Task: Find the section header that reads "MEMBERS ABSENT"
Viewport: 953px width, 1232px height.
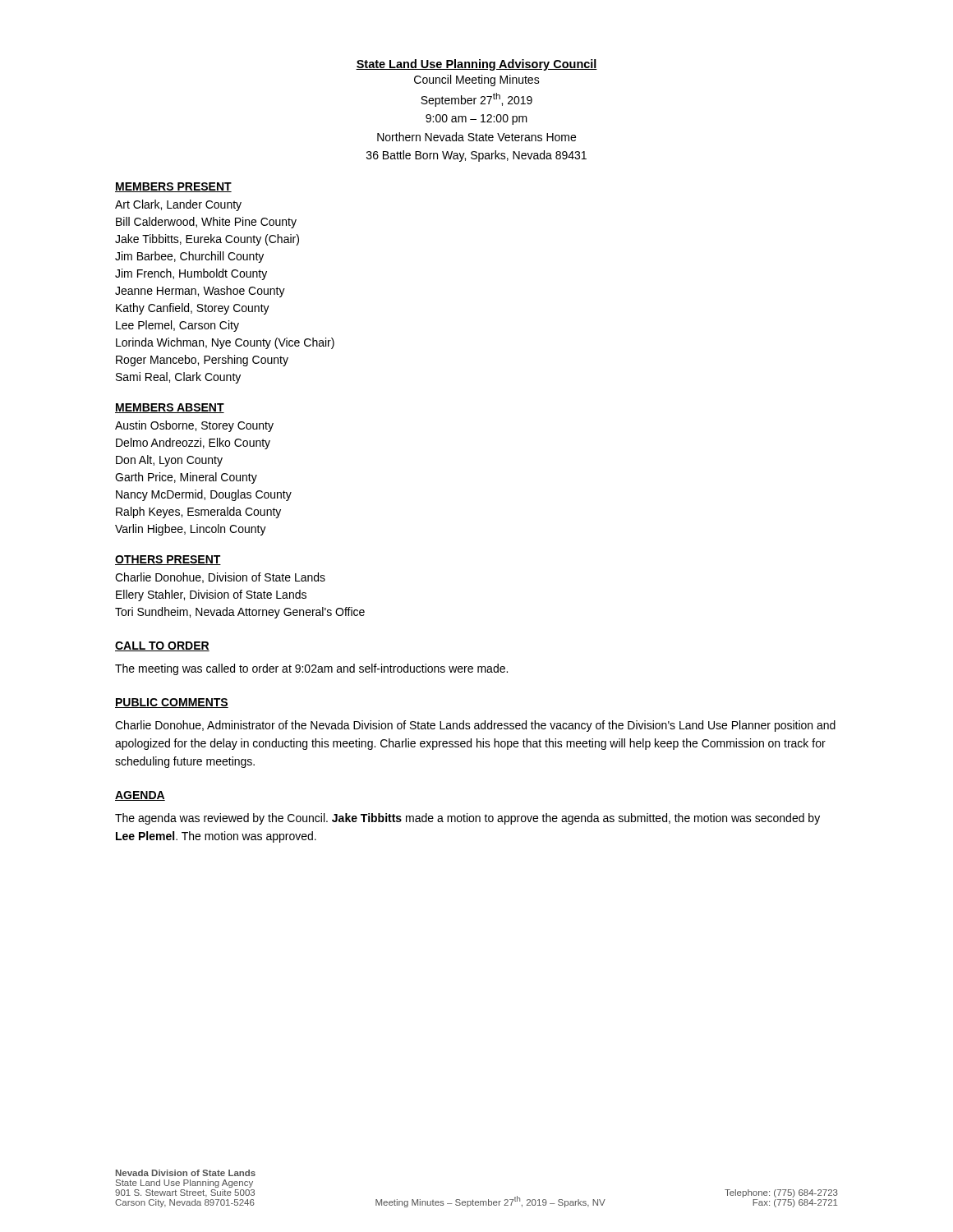Action: (x=170, y=408)
